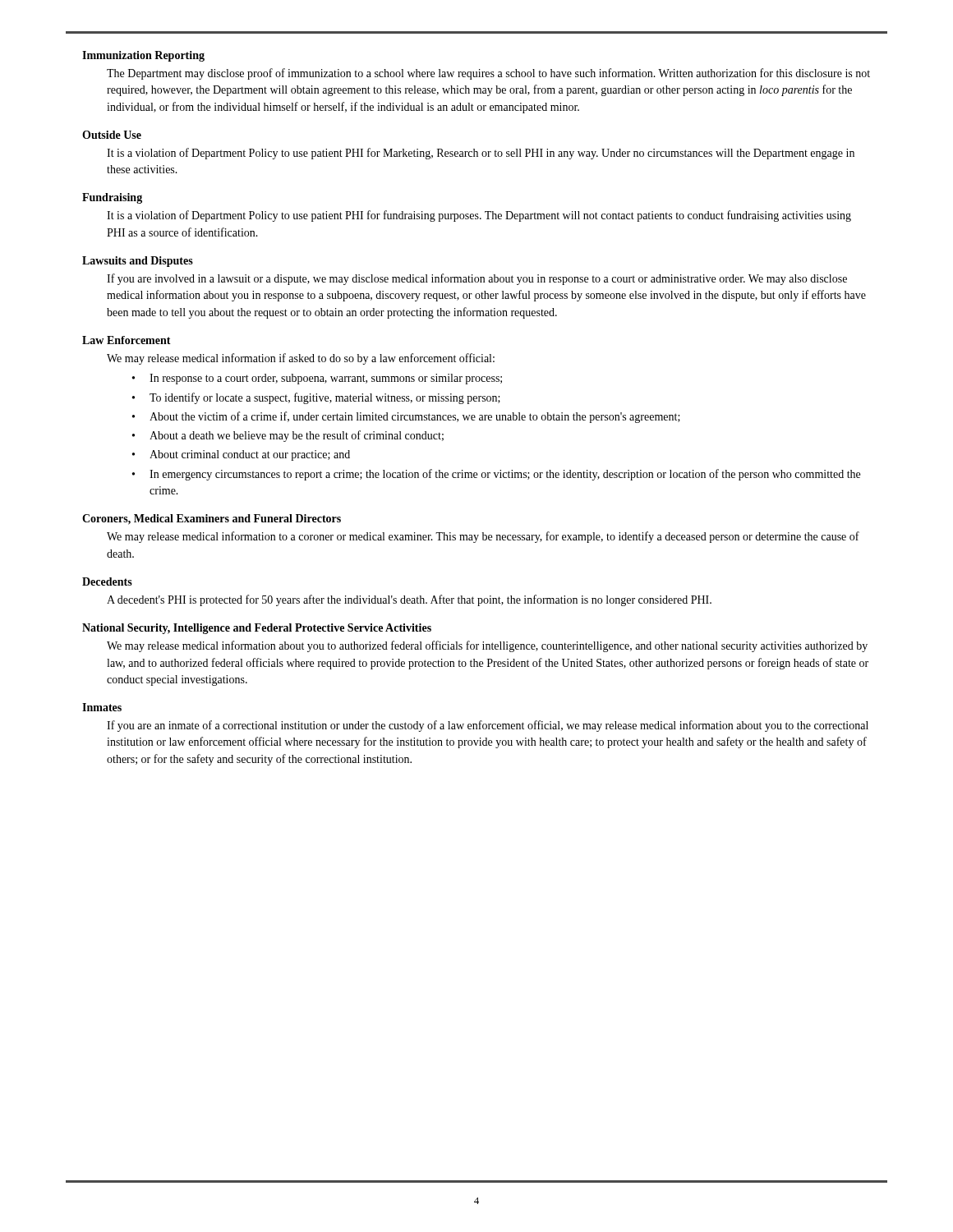The image size is (953, 1232).
Task: Find the block on this page that starts "The Department may disclose proof"
Action: coord(489,90)
